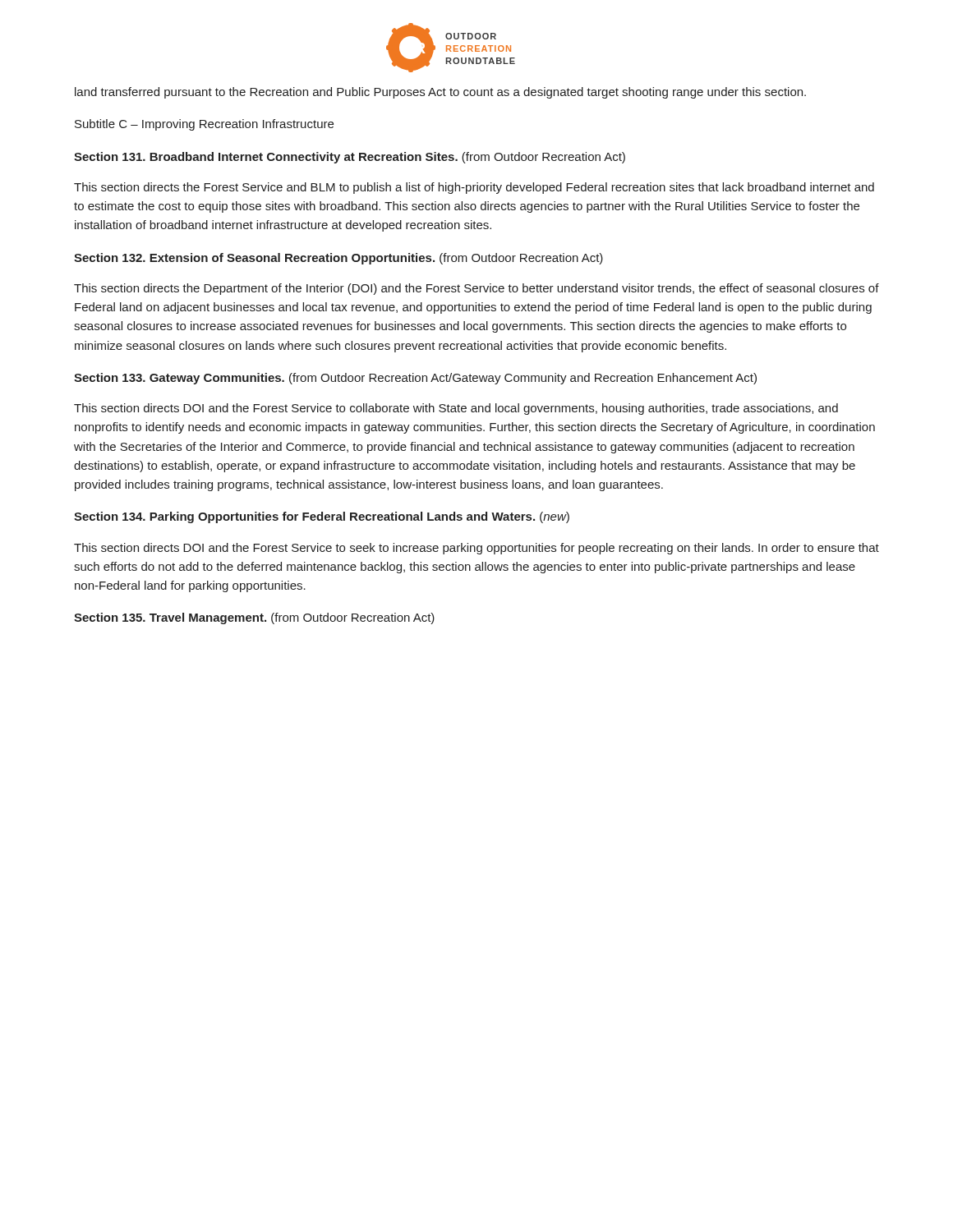953x1232 pixels.
Task: Point to the section header beginning "Subtitle C – Improving Recreation"
Action: point(204,124)
